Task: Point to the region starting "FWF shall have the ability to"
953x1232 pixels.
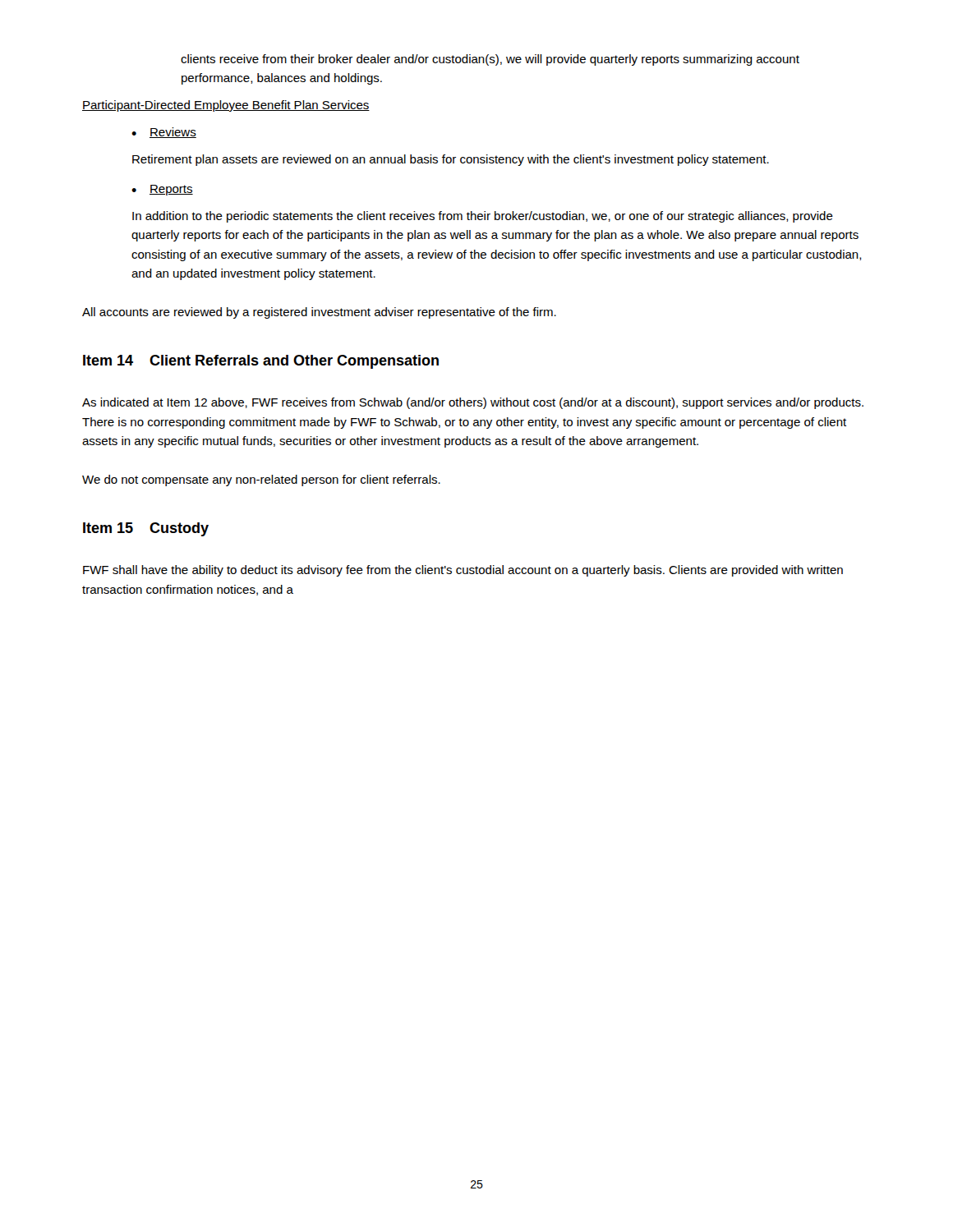Action: coord(463,579)
